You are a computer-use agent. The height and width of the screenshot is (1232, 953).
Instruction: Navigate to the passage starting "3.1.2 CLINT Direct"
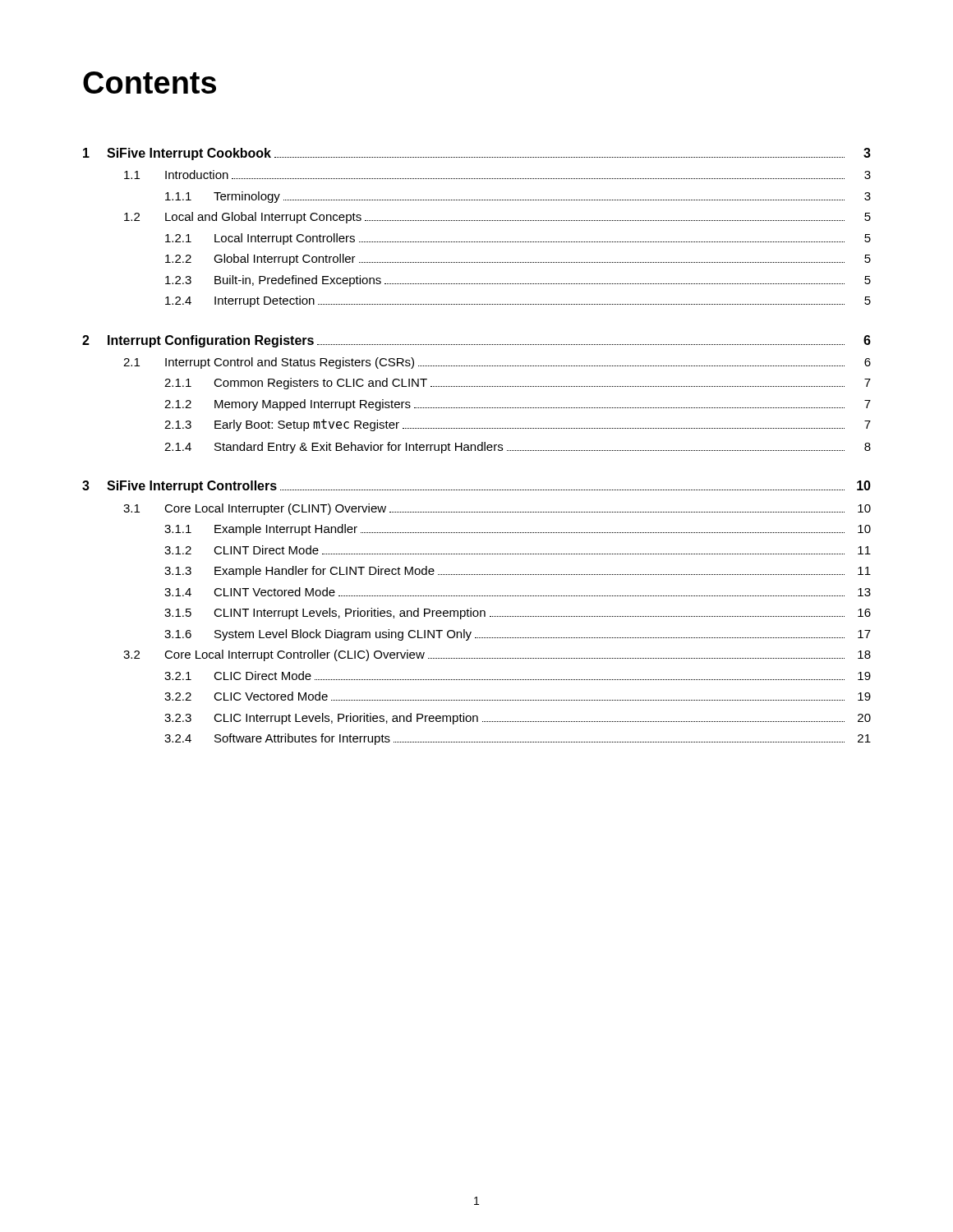[518, 550]
